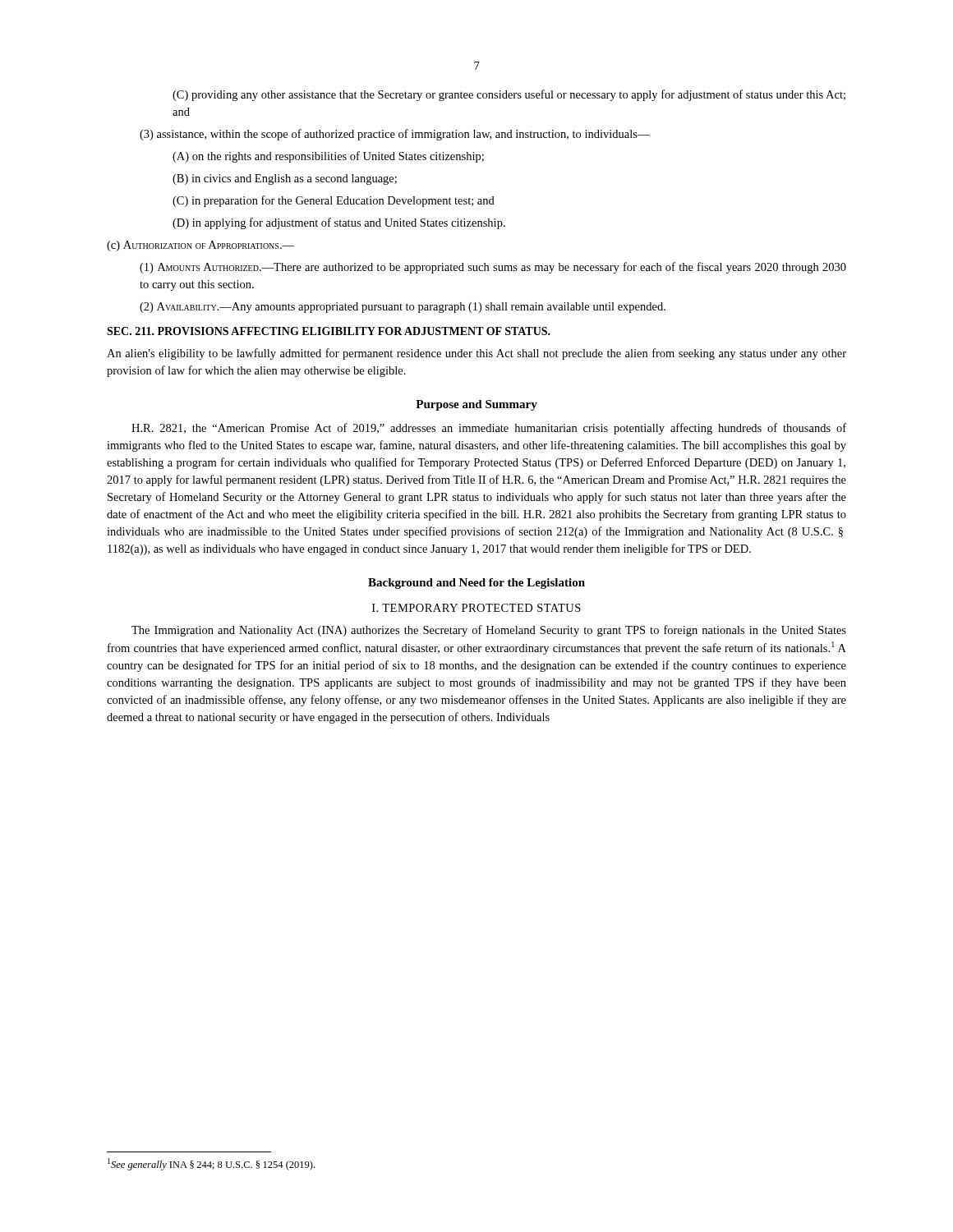Locate the text "I. Temporary Protected Status"

click(x=476, y=608)
